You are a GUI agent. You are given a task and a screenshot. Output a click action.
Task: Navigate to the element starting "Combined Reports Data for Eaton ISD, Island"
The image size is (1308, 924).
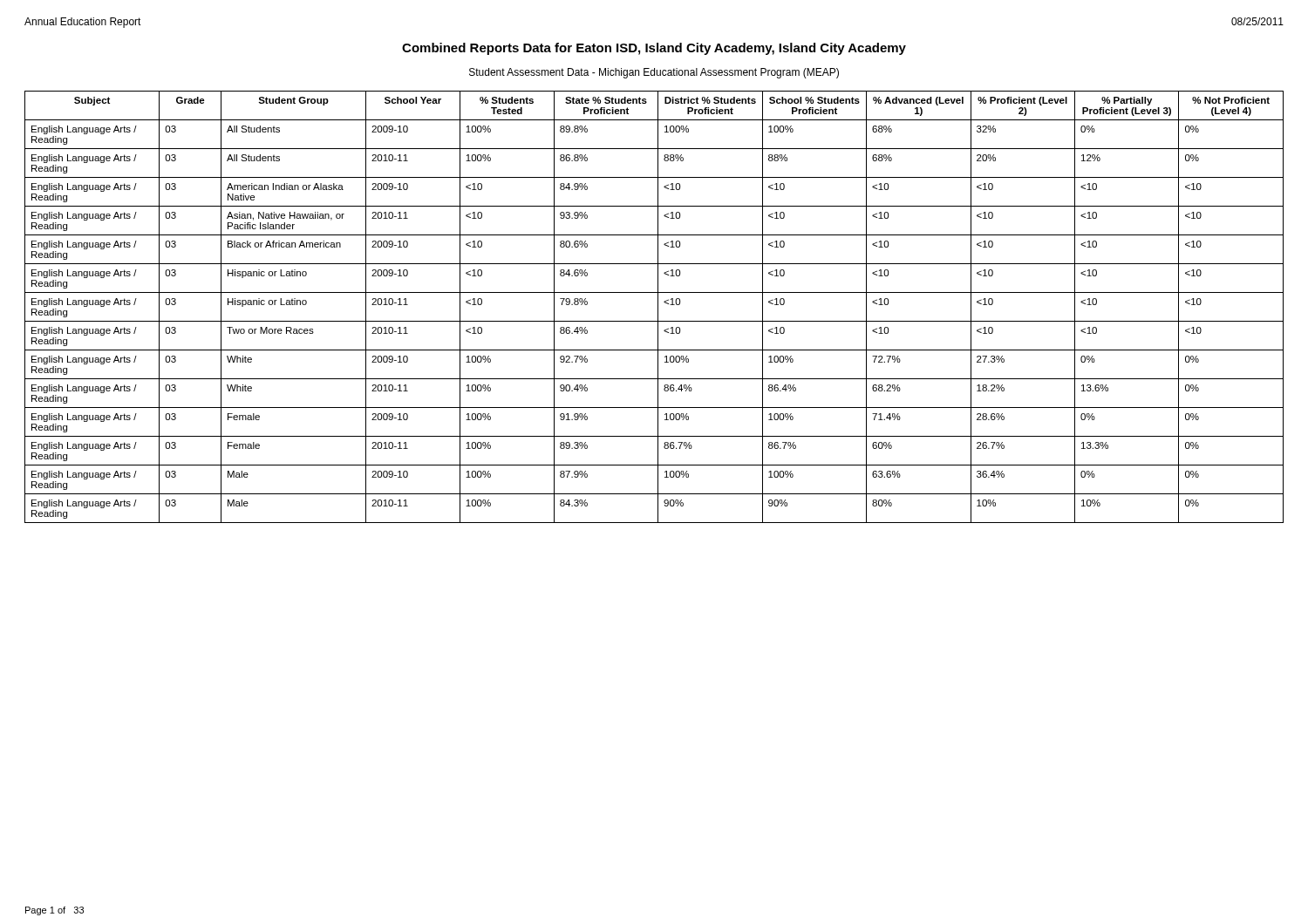click(654, 47)
